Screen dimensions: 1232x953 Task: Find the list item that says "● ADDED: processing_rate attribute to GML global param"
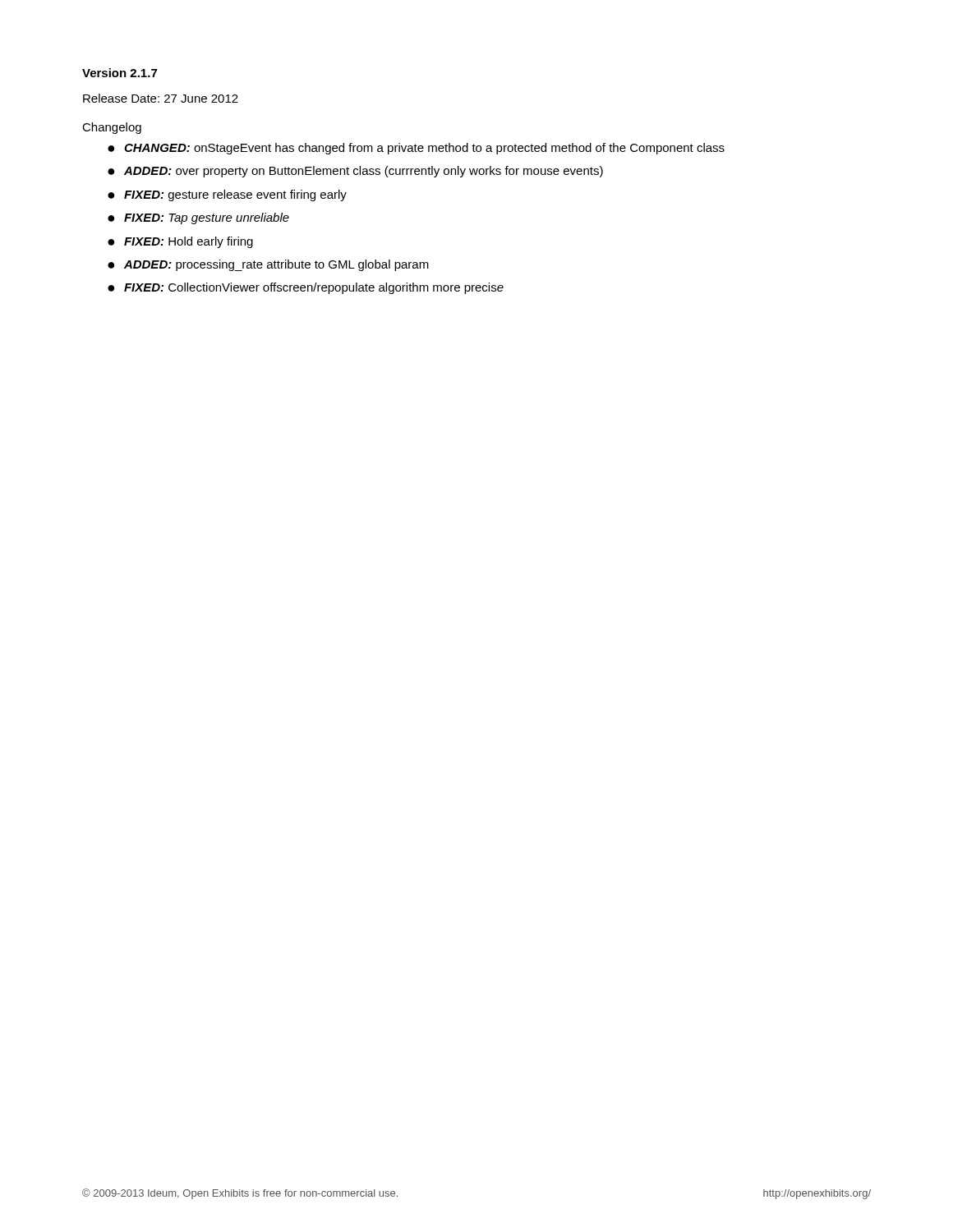pos(268,265)
